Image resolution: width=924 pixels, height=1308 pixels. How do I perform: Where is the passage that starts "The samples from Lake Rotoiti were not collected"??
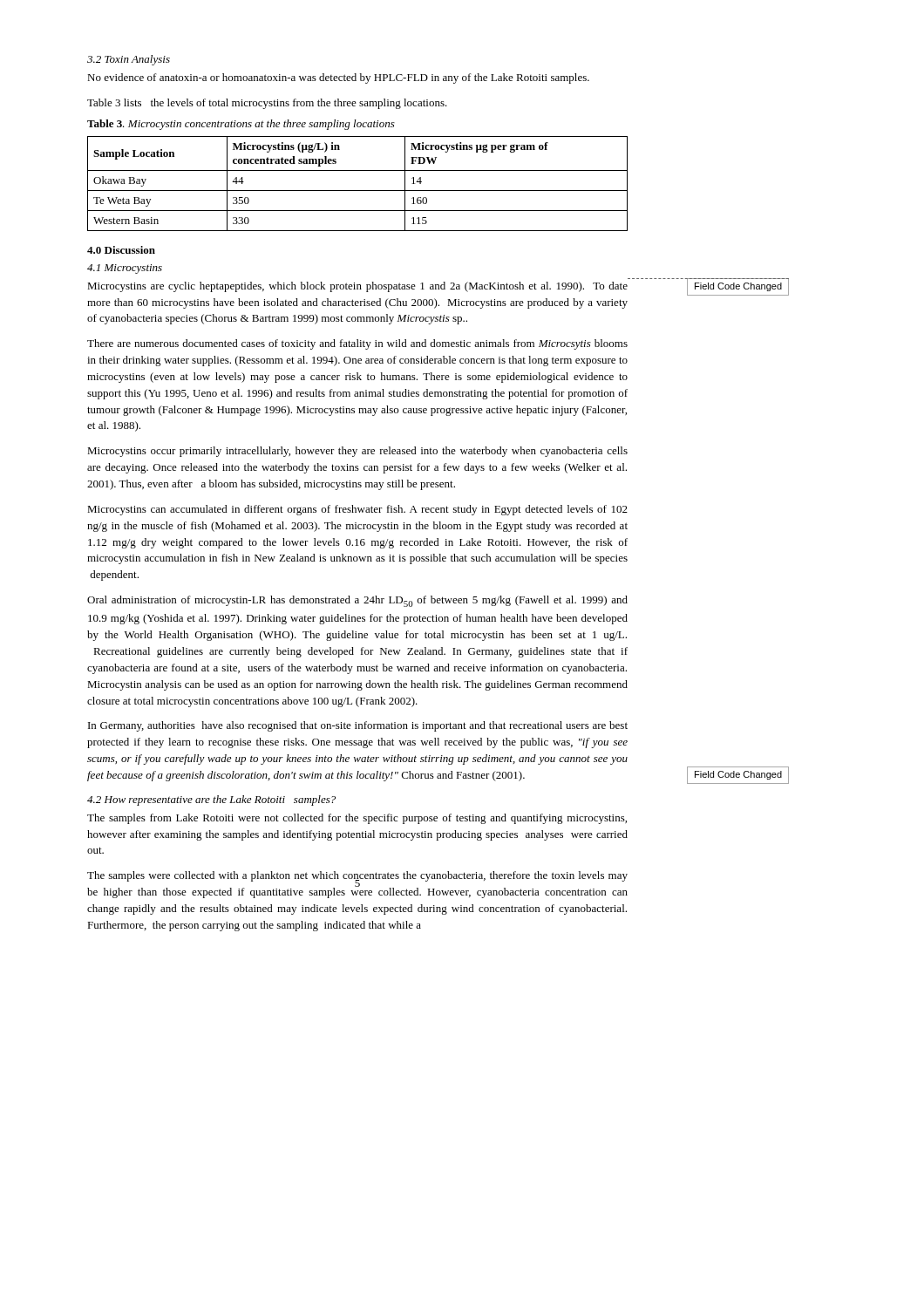click(357, 834)
